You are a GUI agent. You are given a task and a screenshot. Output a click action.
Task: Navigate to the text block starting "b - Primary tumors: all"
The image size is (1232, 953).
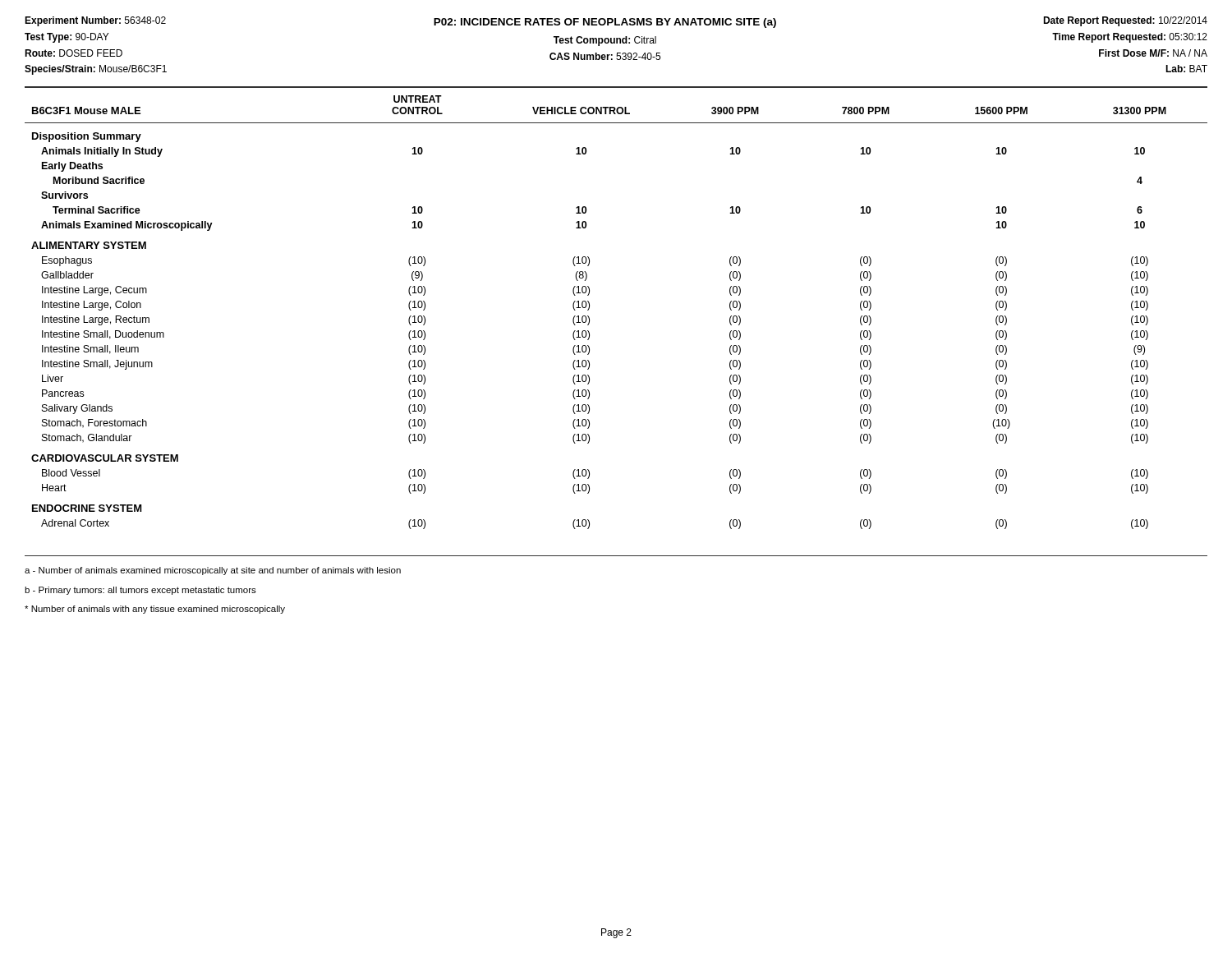140,590
